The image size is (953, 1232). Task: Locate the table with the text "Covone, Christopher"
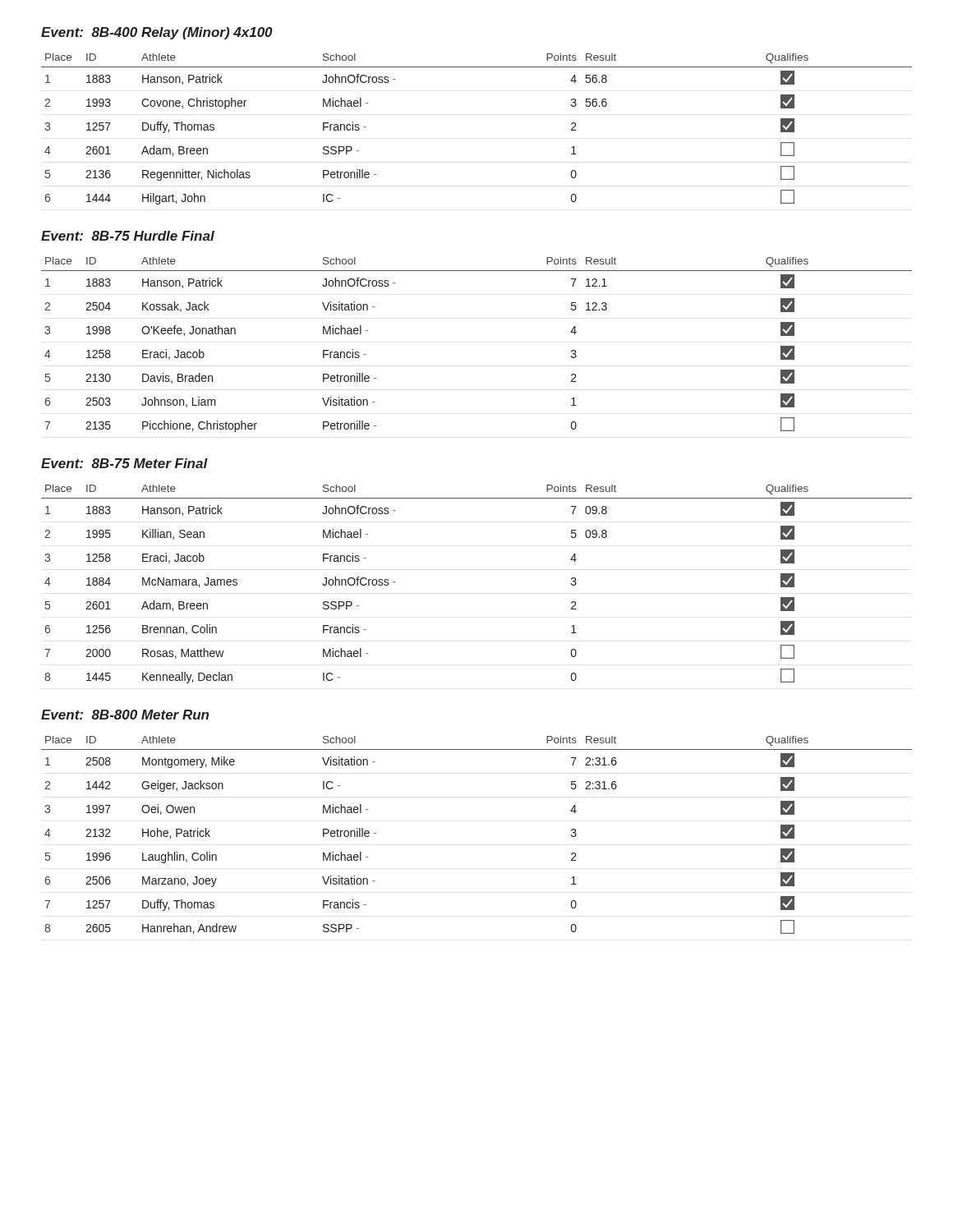(476, 129)
